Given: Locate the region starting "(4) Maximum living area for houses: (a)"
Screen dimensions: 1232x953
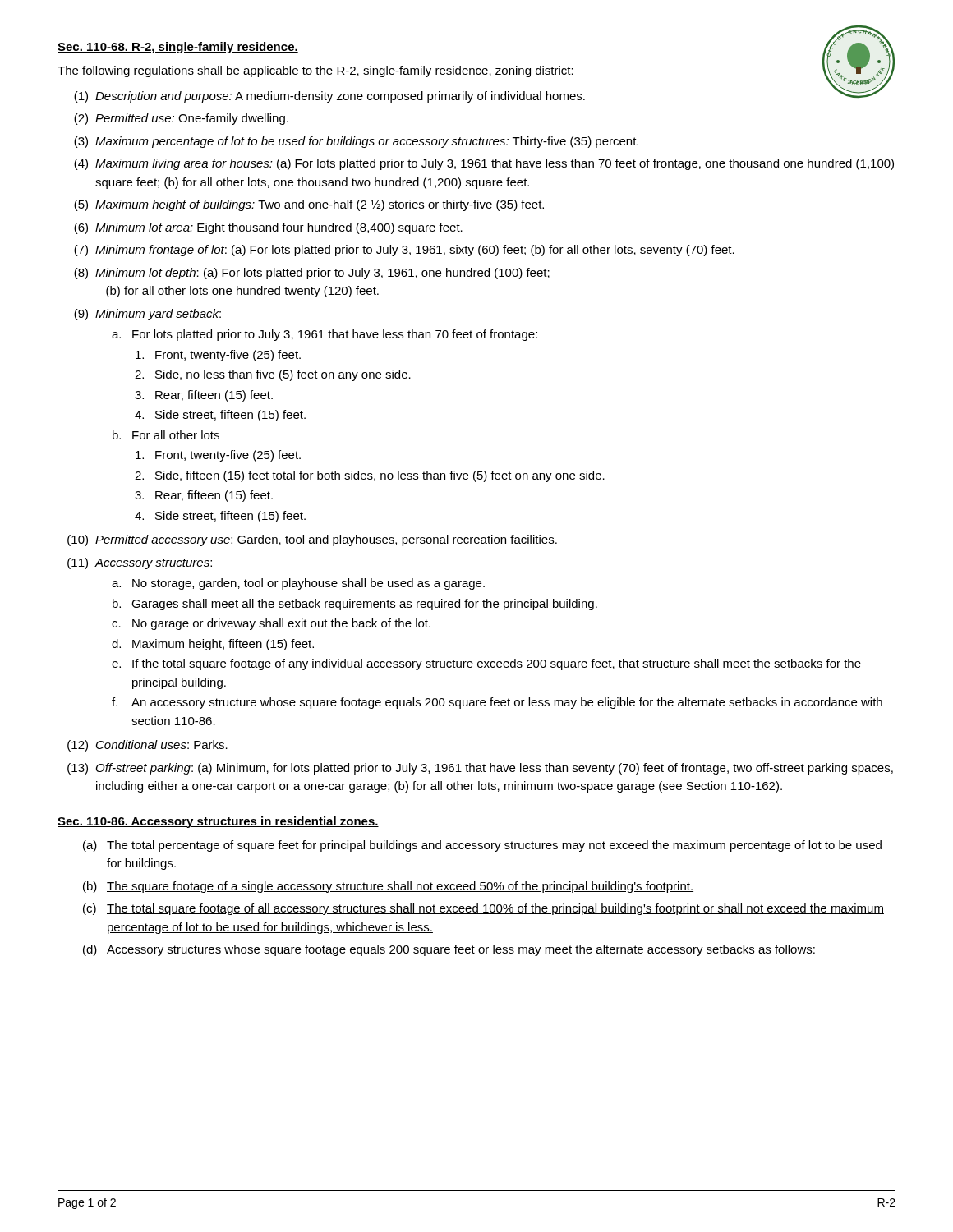Looking at the screenshot, I should pyautogui.click(x=476, y=173).
